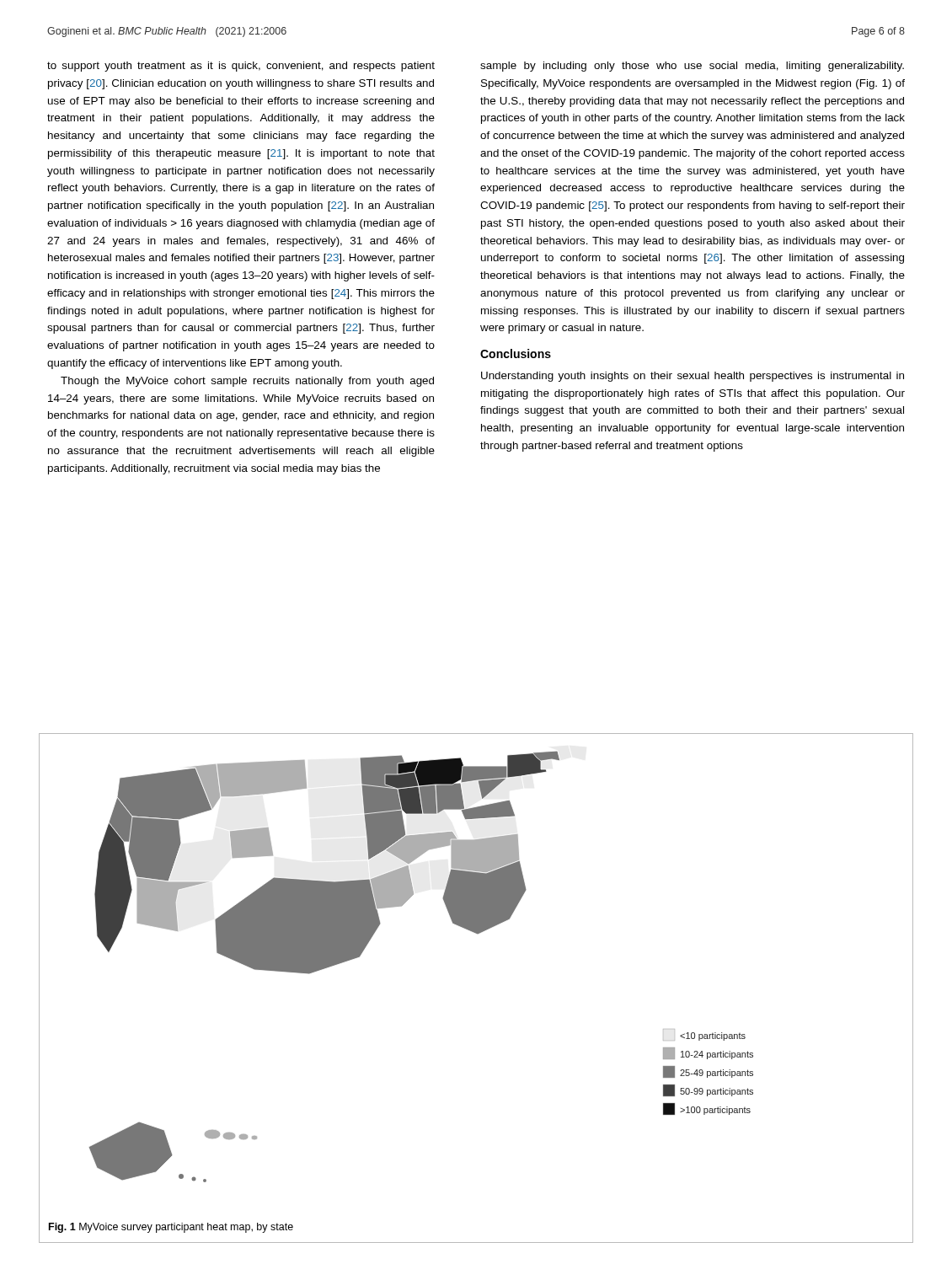Click on the text block with the text "sample by including only"
952x1264 pixels.
click(x=692, y=256)
